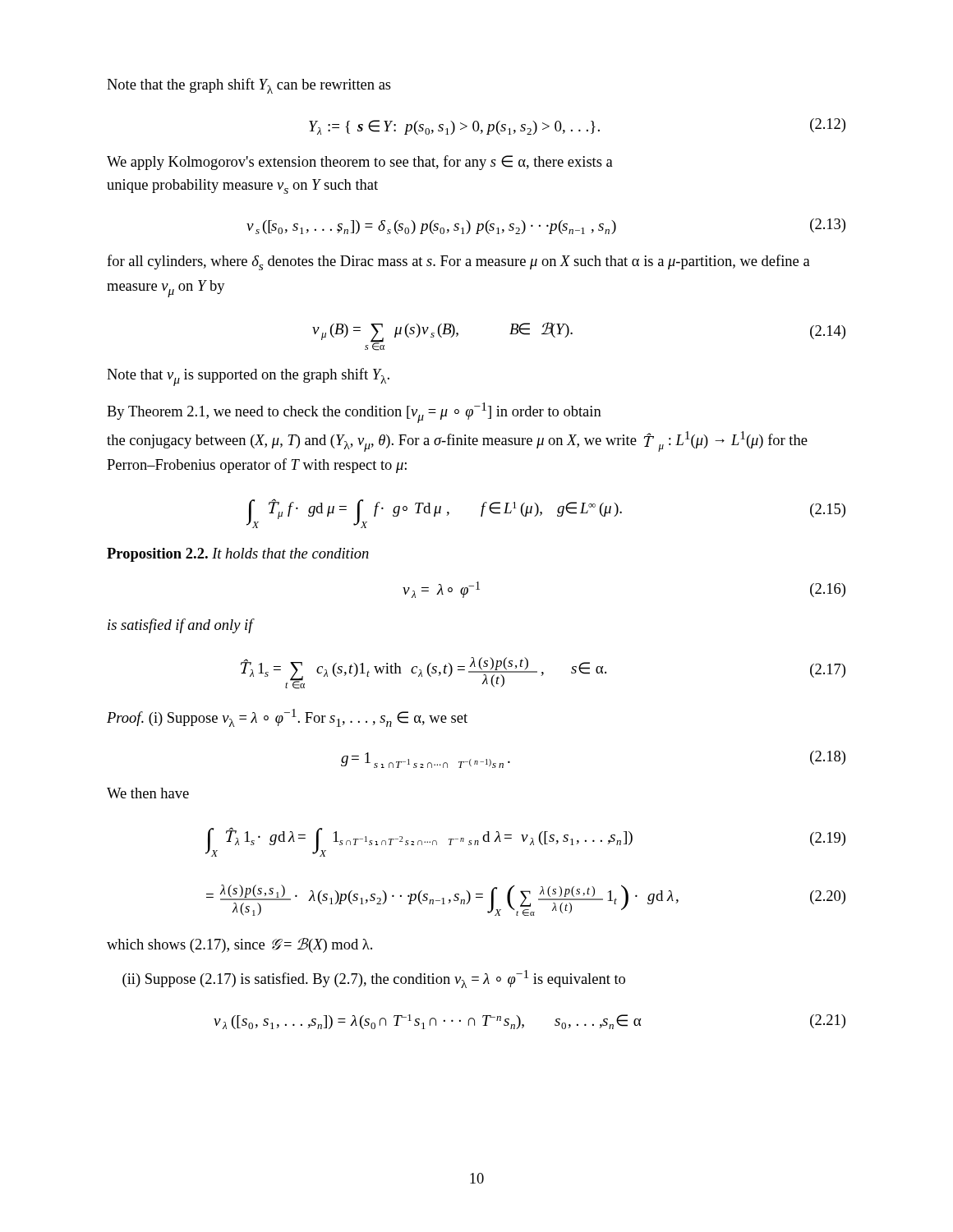Click on the text that says "We then have"
953x1232 pixels.
click(148, 793)
